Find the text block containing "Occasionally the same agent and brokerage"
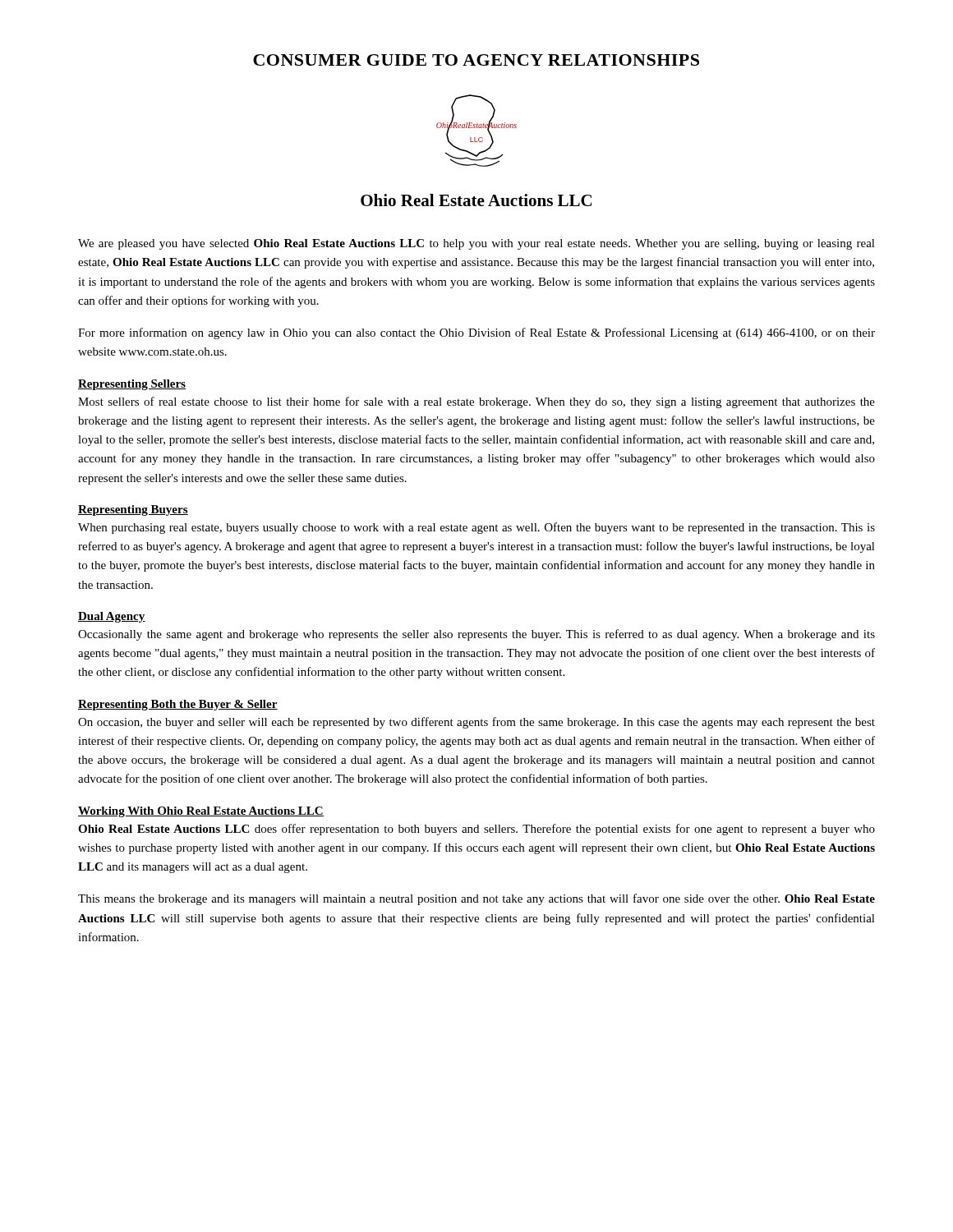953x1232 pixels. coord(476,654)
